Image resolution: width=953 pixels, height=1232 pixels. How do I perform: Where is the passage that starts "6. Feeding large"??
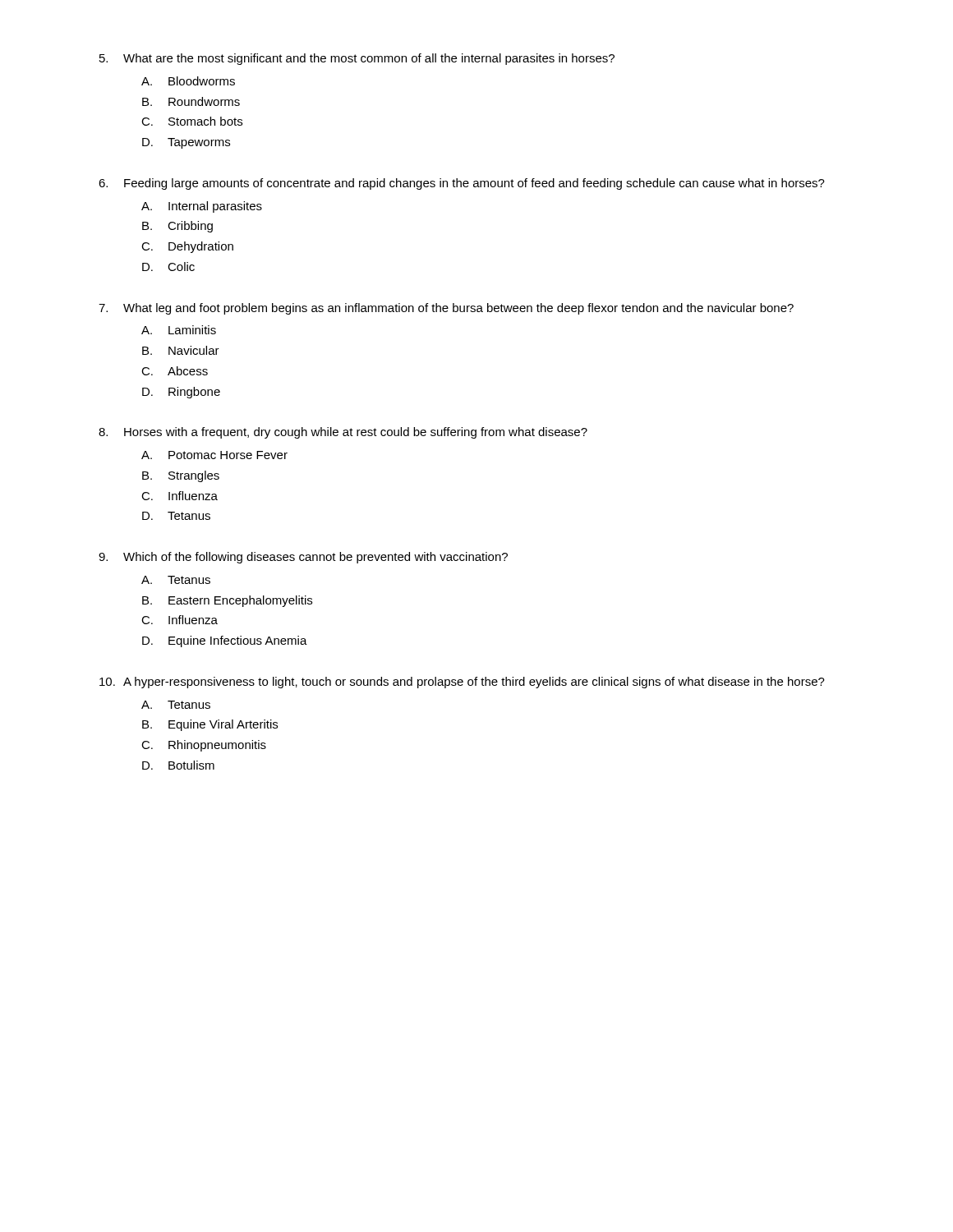[462, 184]
